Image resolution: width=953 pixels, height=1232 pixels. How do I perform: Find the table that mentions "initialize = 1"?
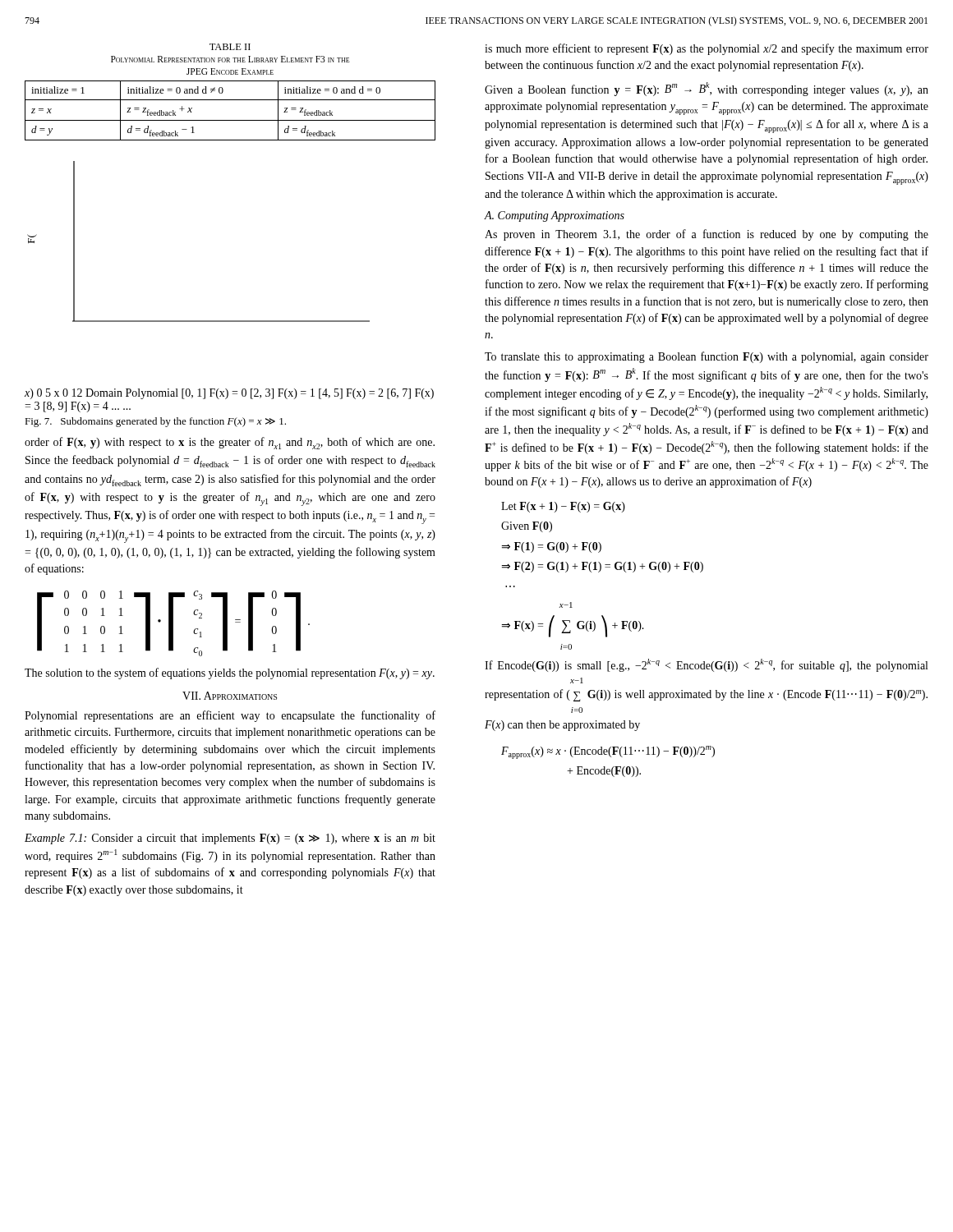[230, 111]
